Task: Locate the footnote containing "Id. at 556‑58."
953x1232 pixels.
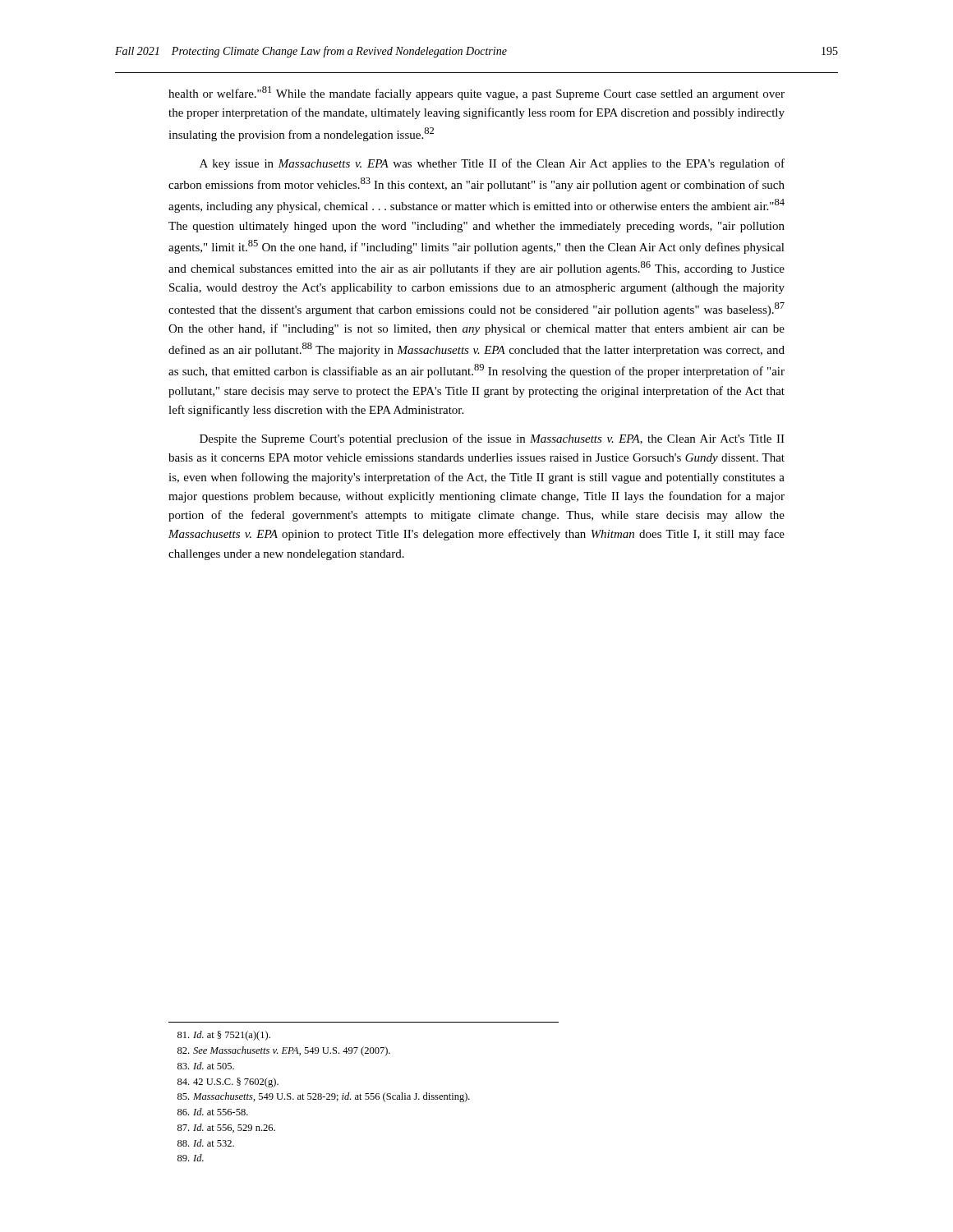Action: (208, 1112)
